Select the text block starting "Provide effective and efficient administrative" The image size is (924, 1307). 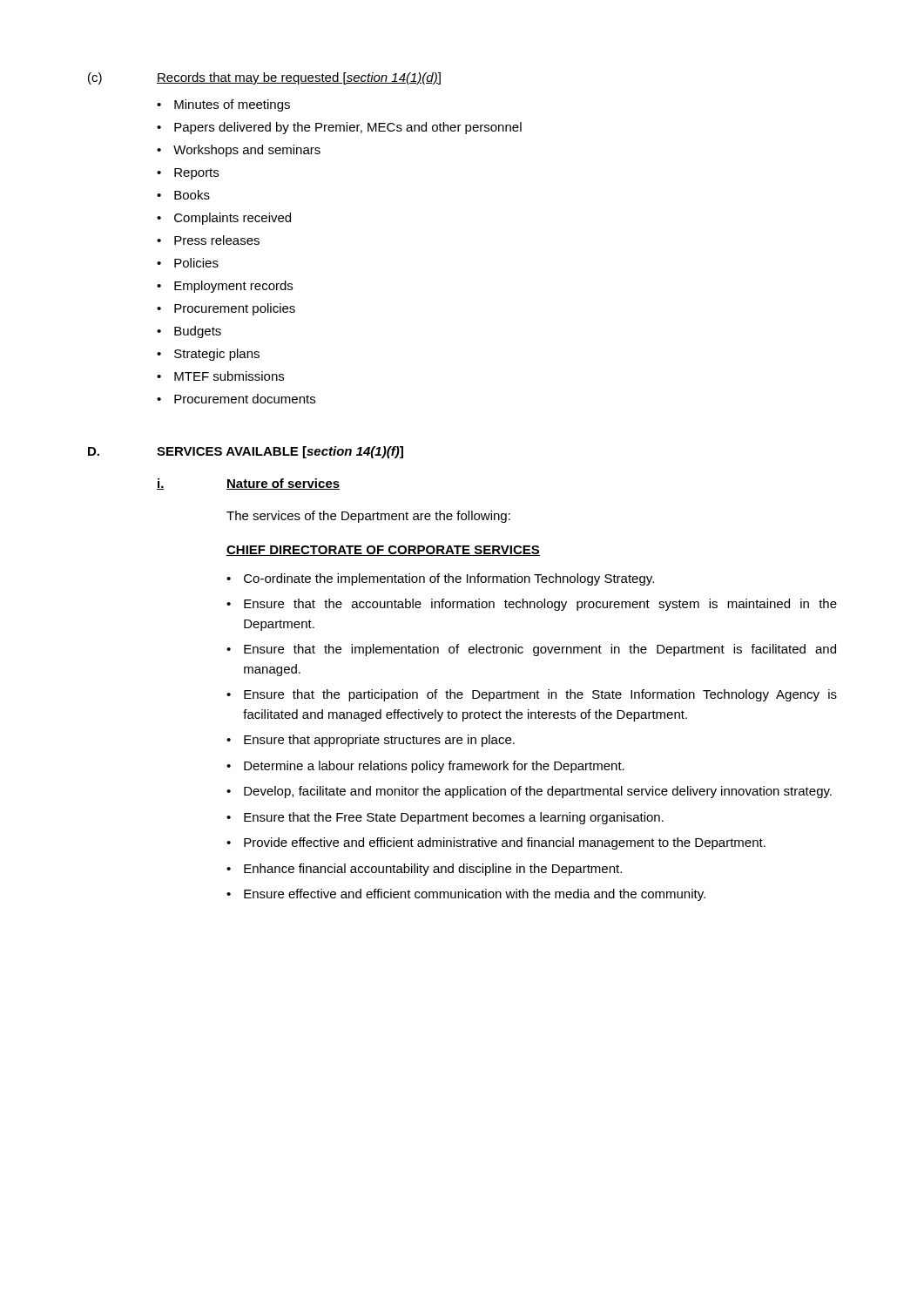505,843
